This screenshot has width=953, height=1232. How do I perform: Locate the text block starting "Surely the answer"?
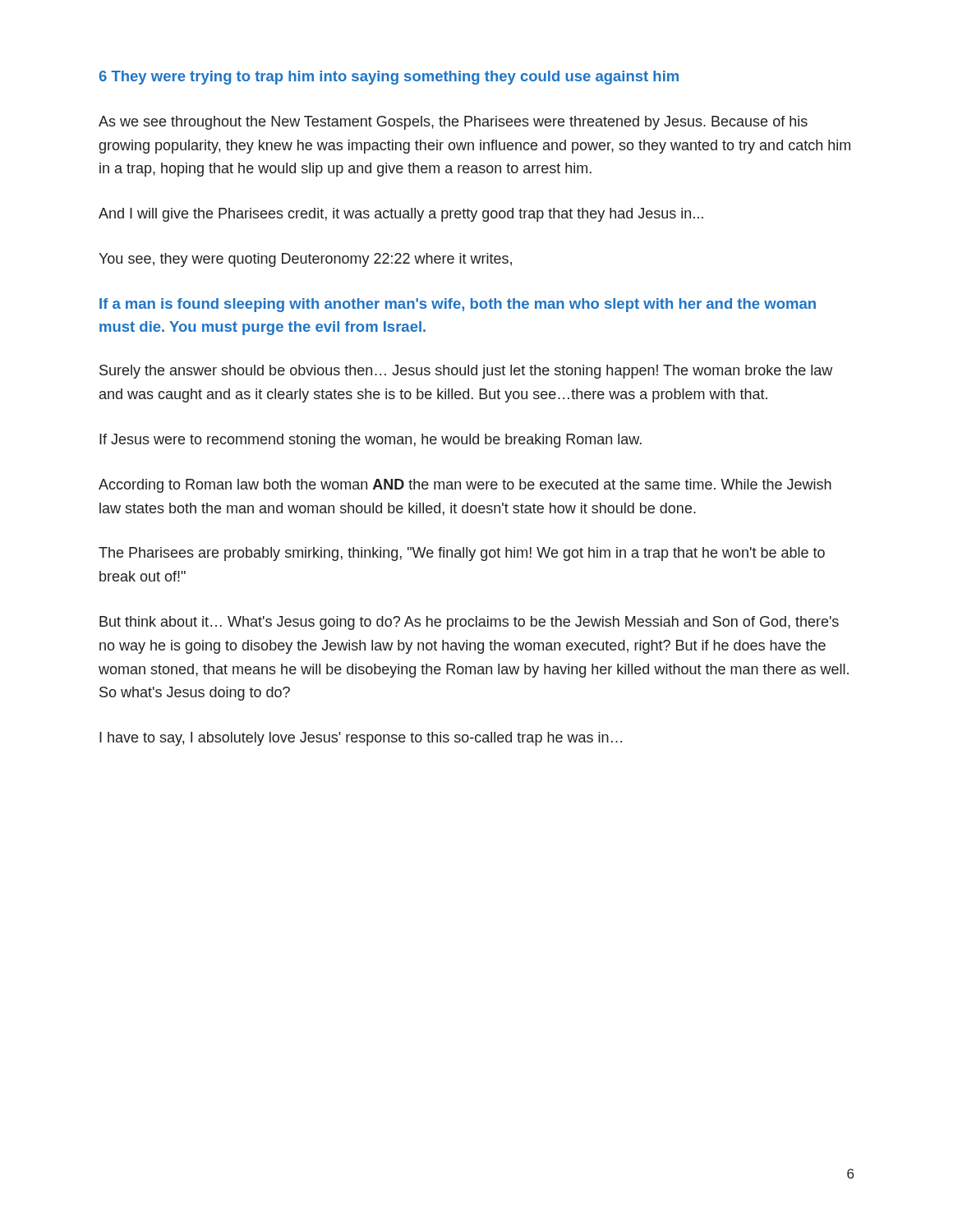click(465, 383)
